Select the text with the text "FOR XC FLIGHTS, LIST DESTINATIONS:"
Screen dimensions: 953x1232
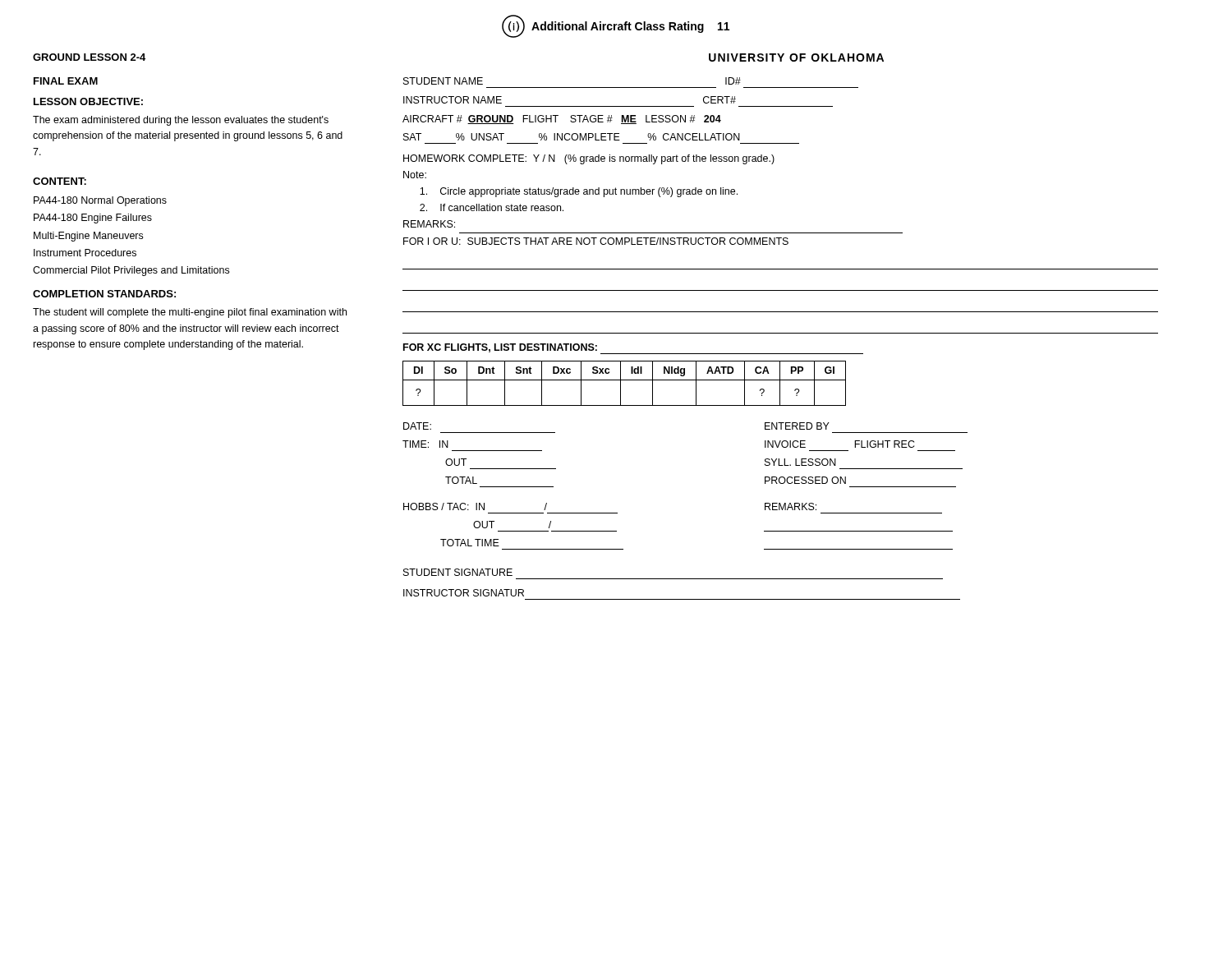click(x=633, y=348)
